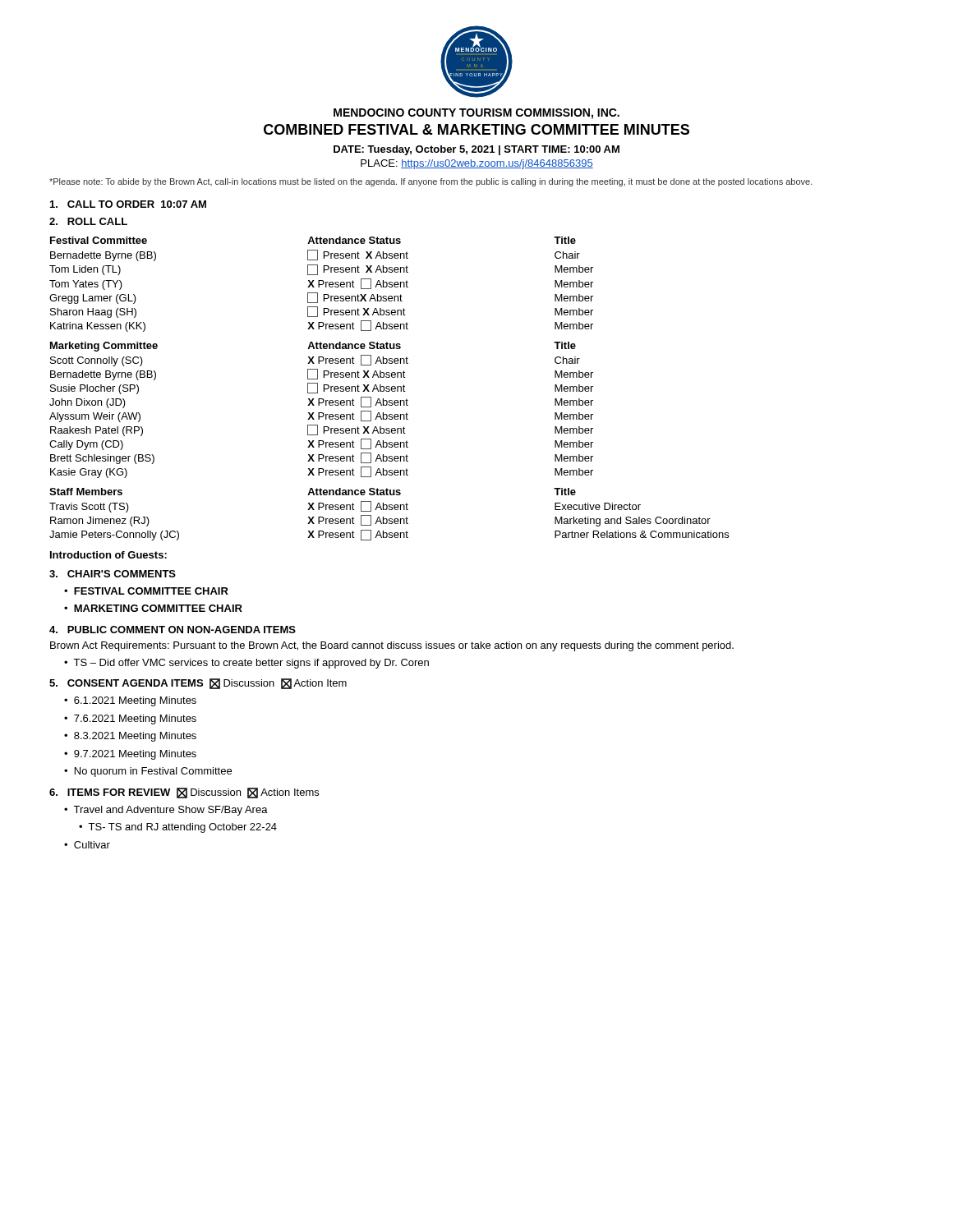Click on the section header that says "4. PUBLIC COMMENT ON"
The height and width of the screenshot is (1232, 953).
click(172, 629)
